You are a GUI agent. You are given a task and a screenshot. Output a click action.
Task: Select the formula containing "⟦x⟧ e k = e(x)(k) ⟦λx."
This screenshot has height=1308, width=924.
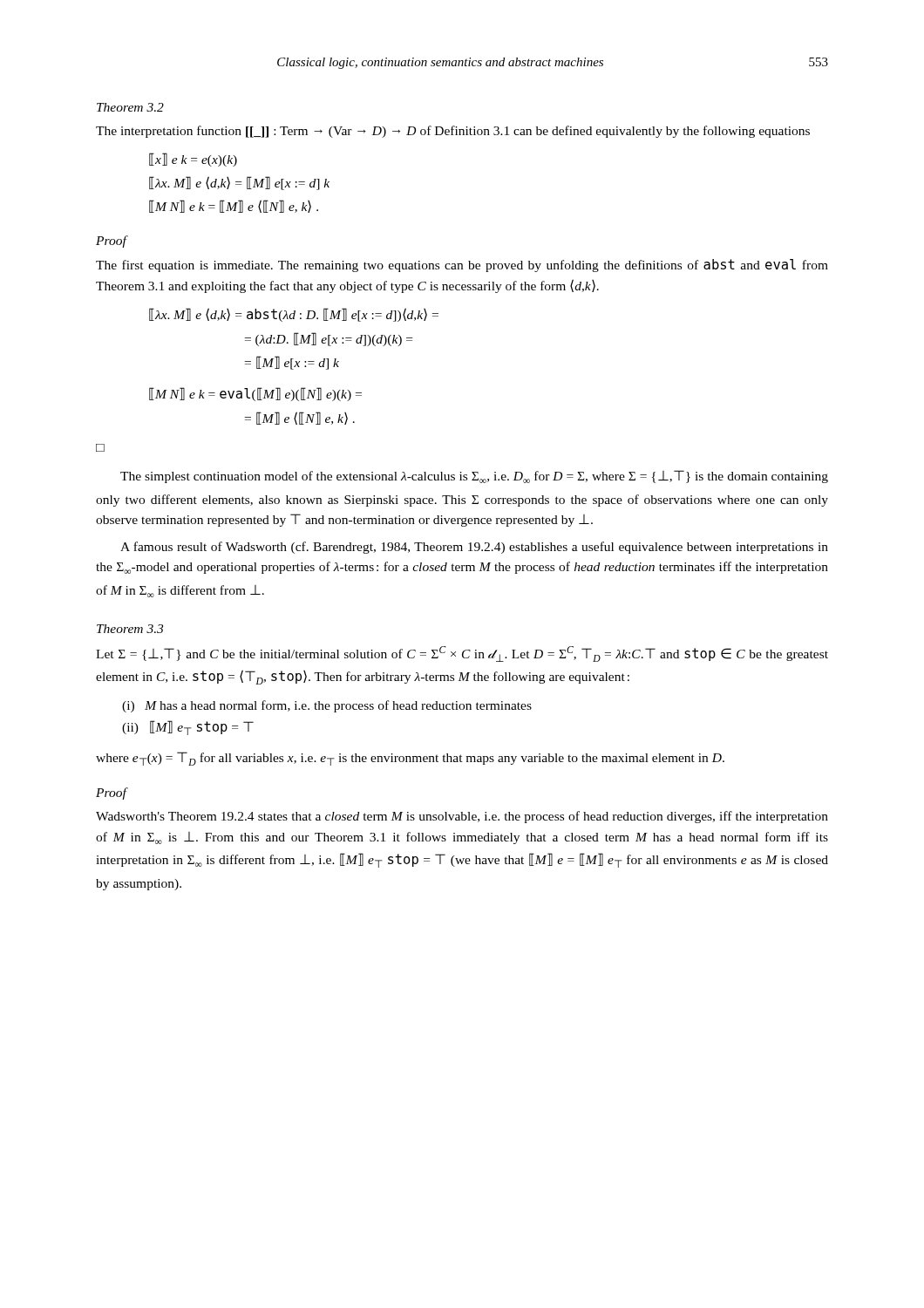point(193,160)
